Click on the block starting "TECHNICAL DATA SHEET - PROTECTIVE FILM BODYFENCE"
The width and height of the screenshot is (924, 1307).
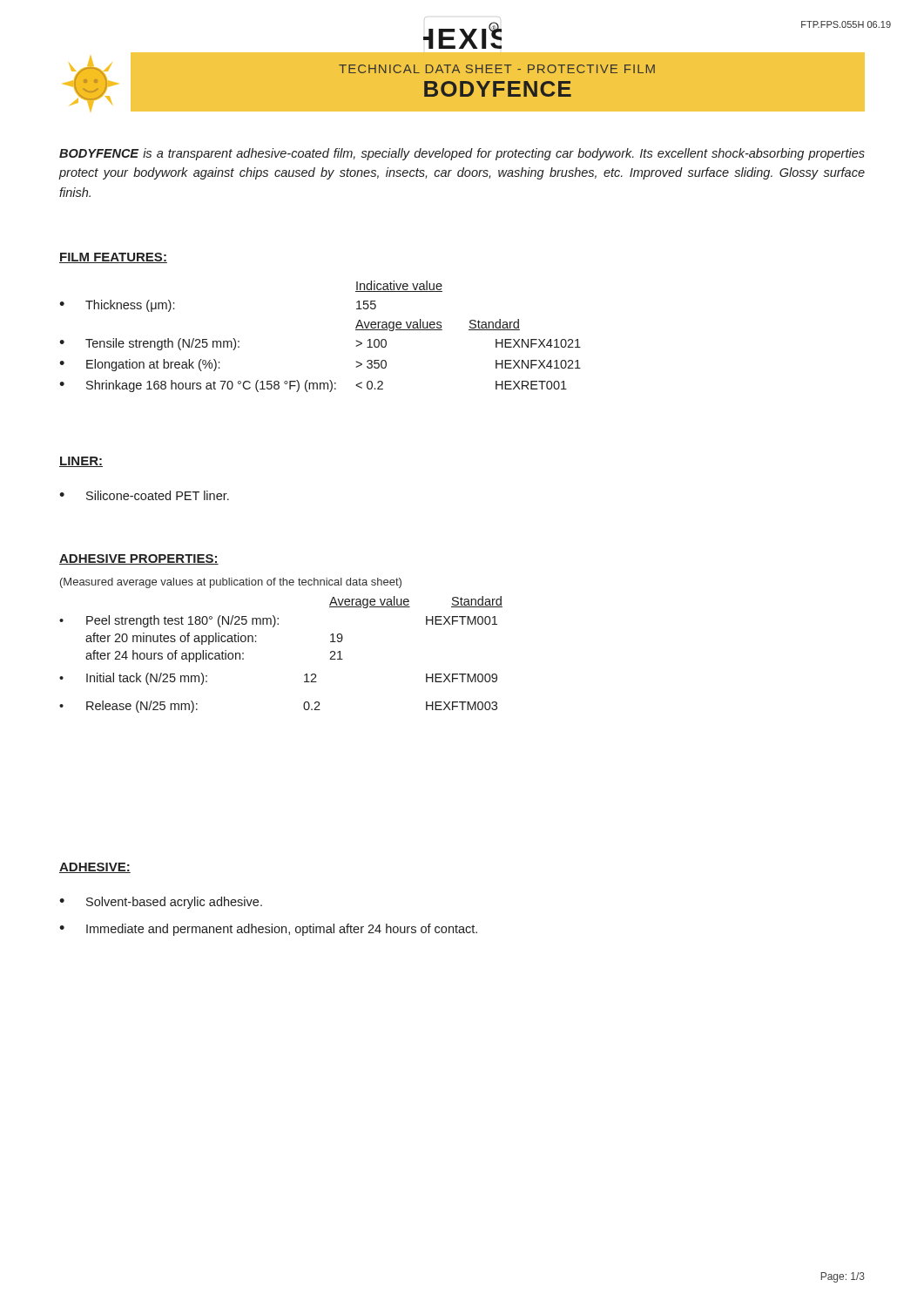click(498, 82)
